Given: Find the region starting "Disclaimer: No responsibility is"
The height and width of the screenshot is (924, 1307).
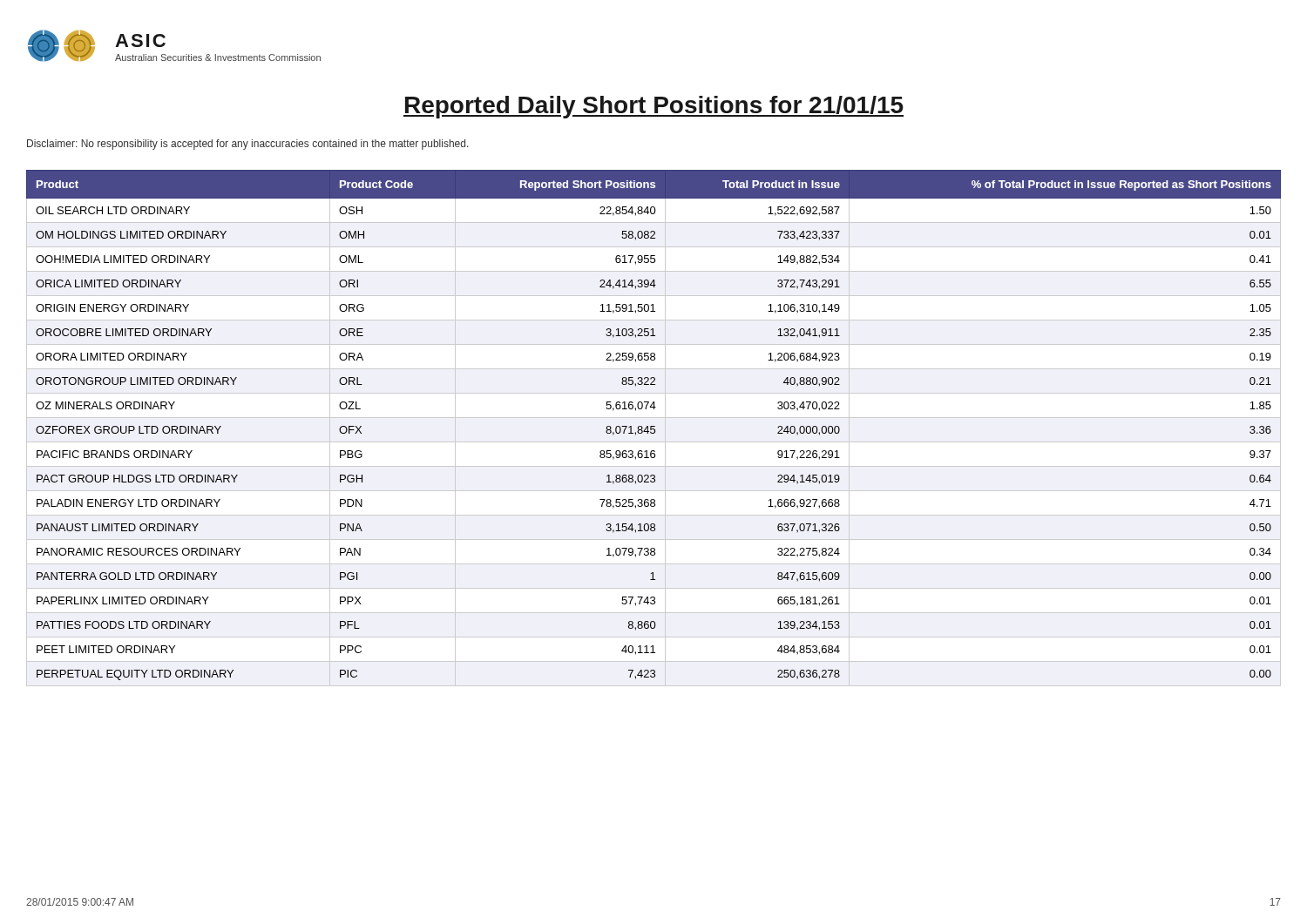Looking at the screenshot, I should 248,144.
